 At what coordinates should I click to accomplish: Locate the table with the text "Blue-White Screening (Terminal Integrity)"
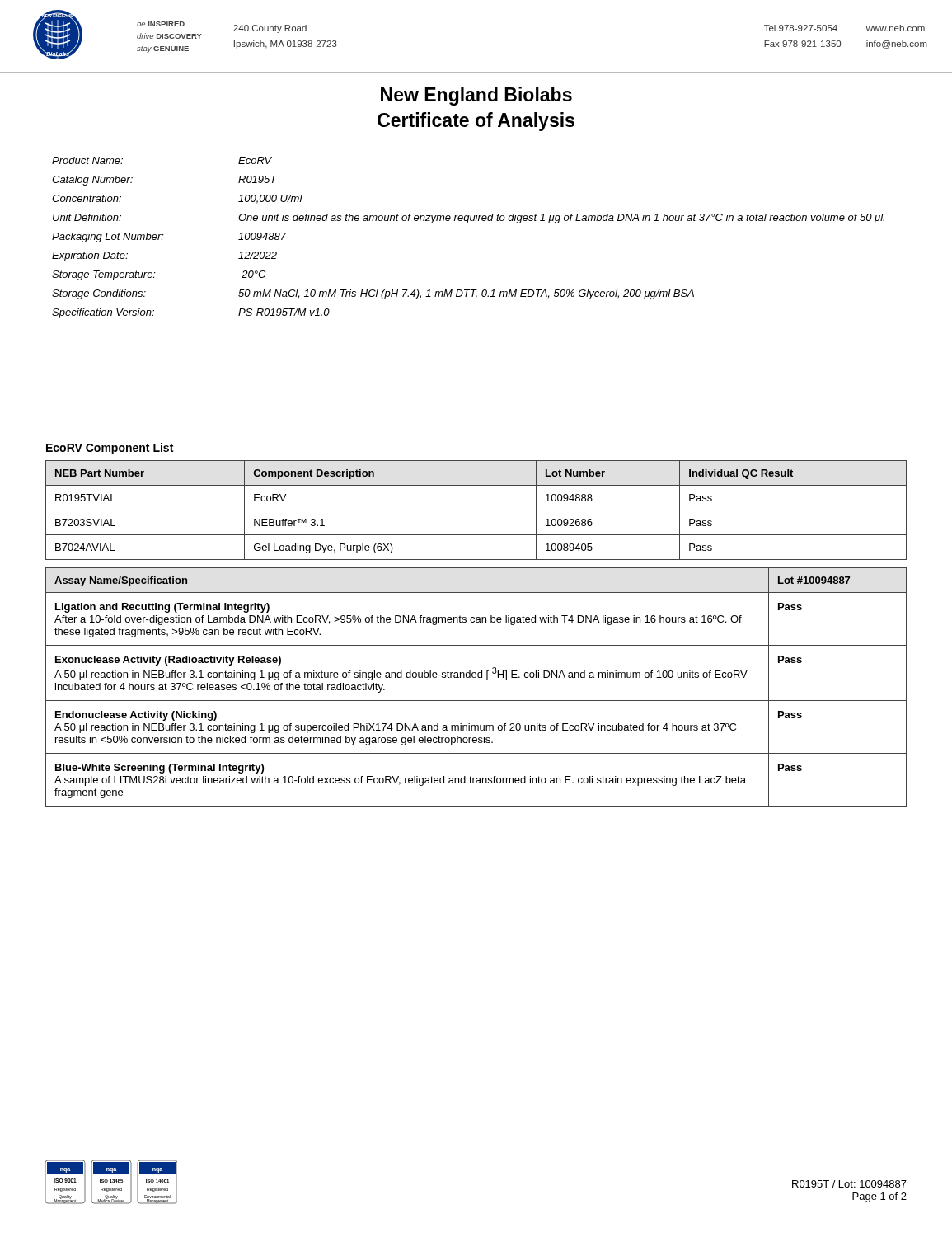coord(476,687)
